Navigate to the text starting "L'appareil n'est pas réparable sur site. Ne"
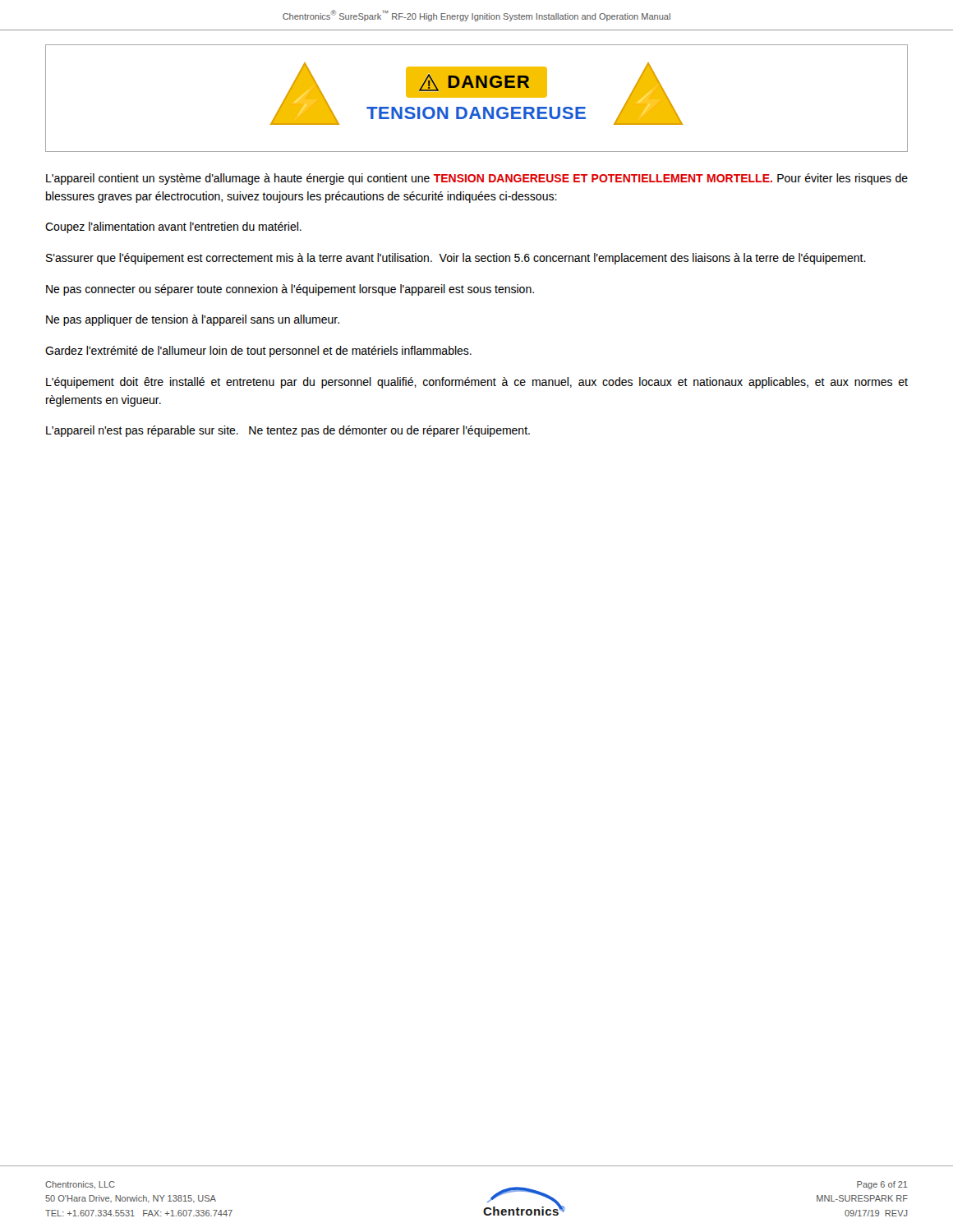The height and width of the screenshot is (1232, 953). 288,431
